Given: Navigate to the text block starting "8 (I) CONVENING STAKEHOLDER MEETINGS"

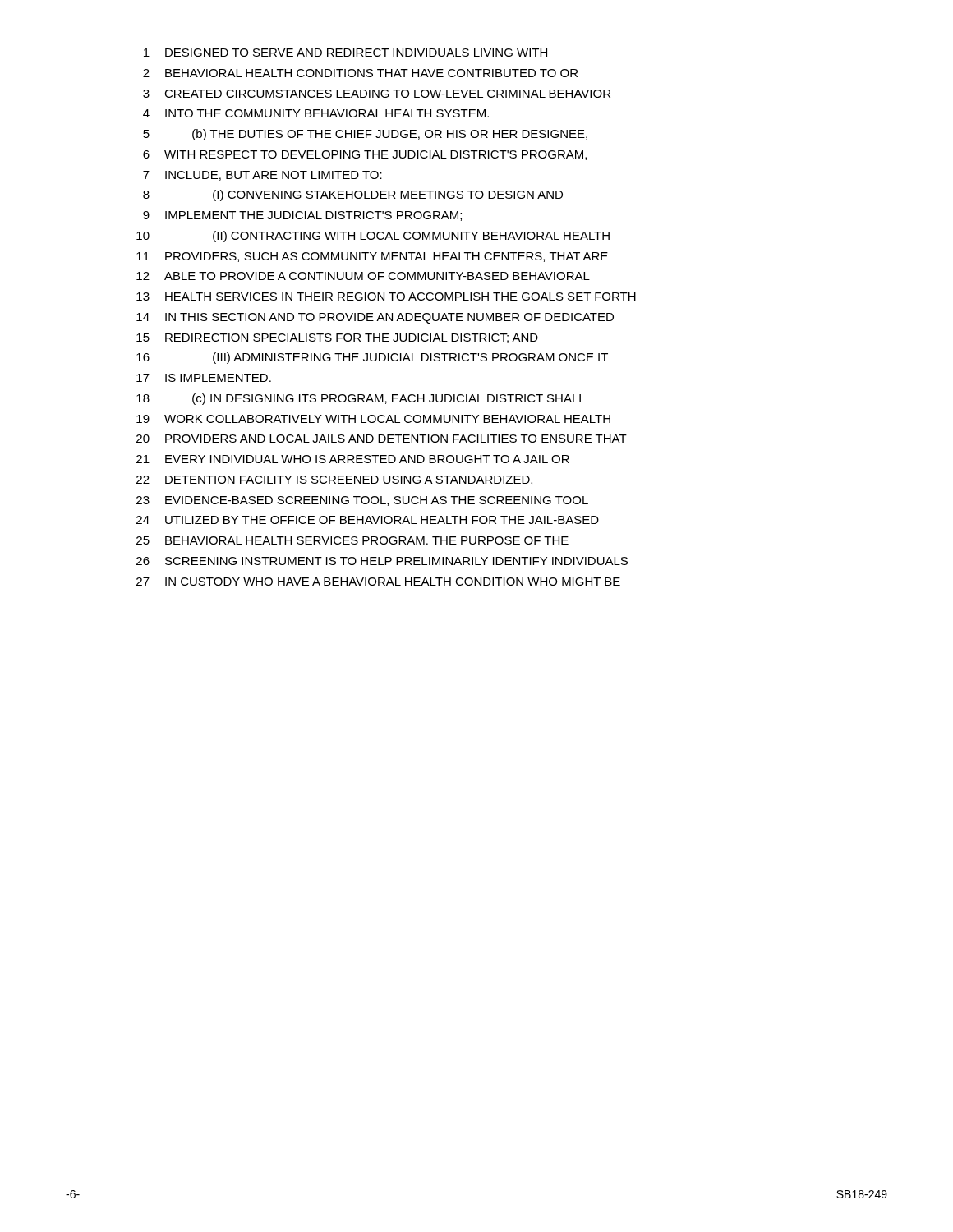Looking at the screenshot, I should tap(489, 195).
